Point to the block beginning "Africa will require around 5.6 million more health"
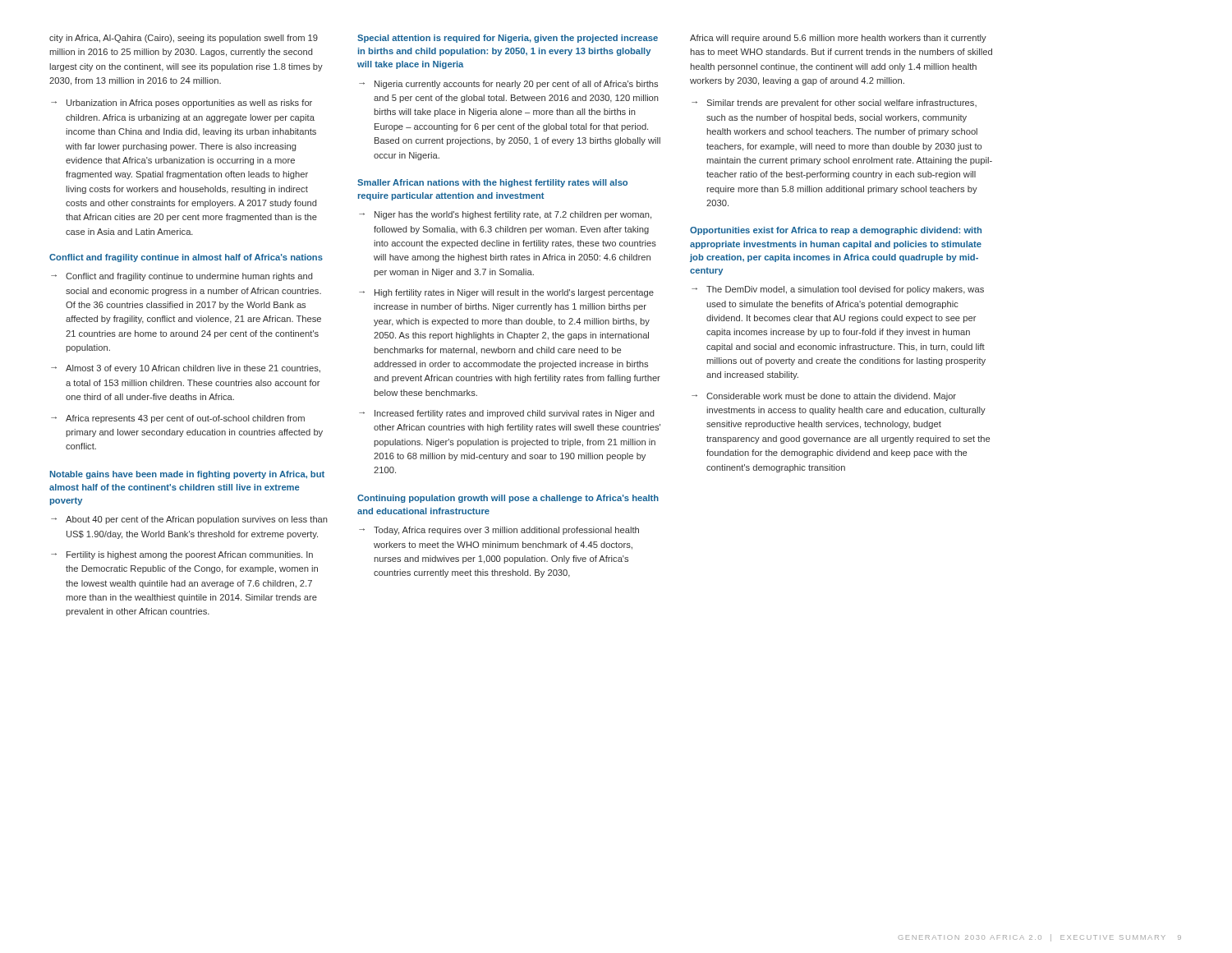1232x953 pixels. point(841,59)
